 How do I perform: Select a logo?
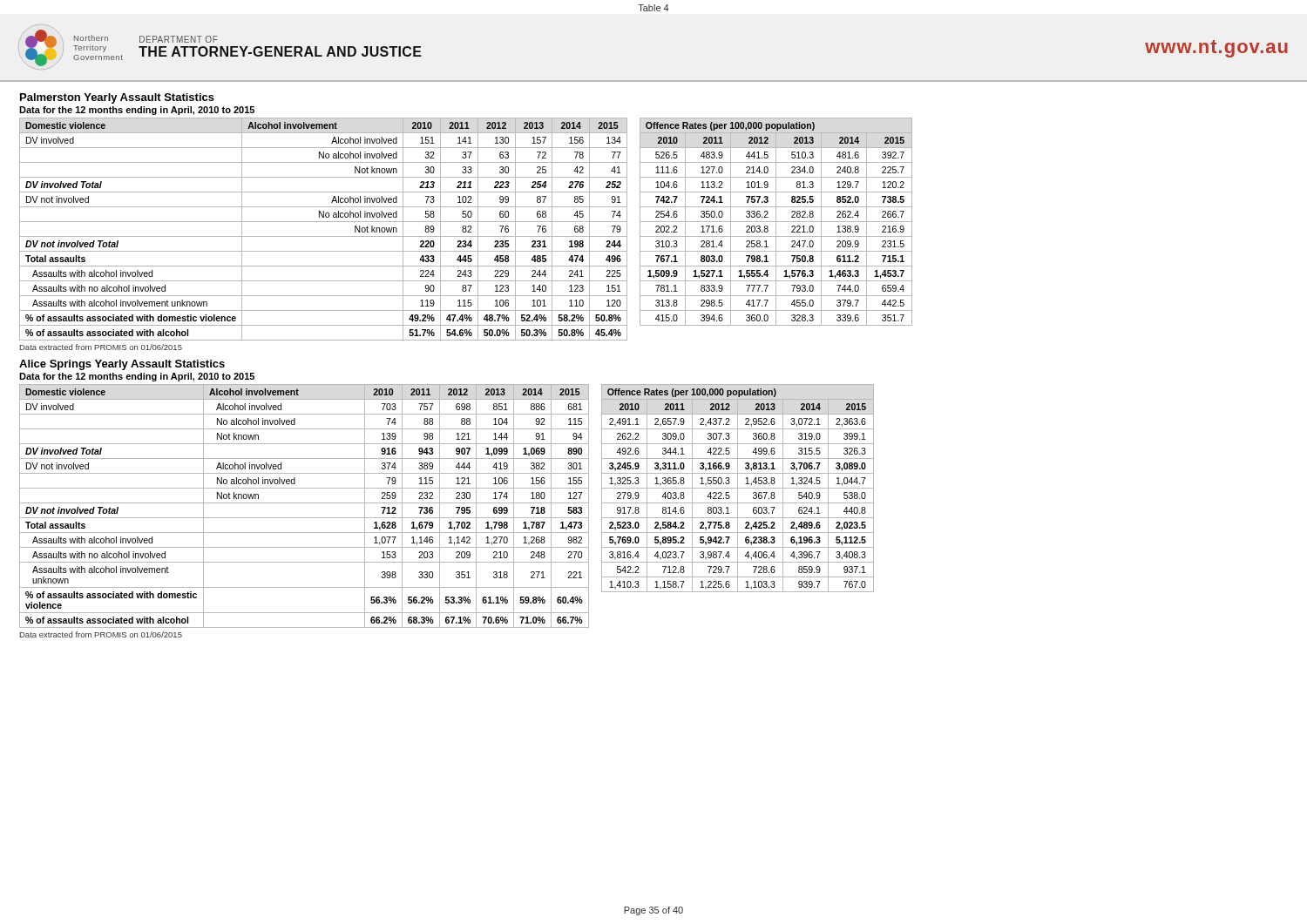point(654,48)
